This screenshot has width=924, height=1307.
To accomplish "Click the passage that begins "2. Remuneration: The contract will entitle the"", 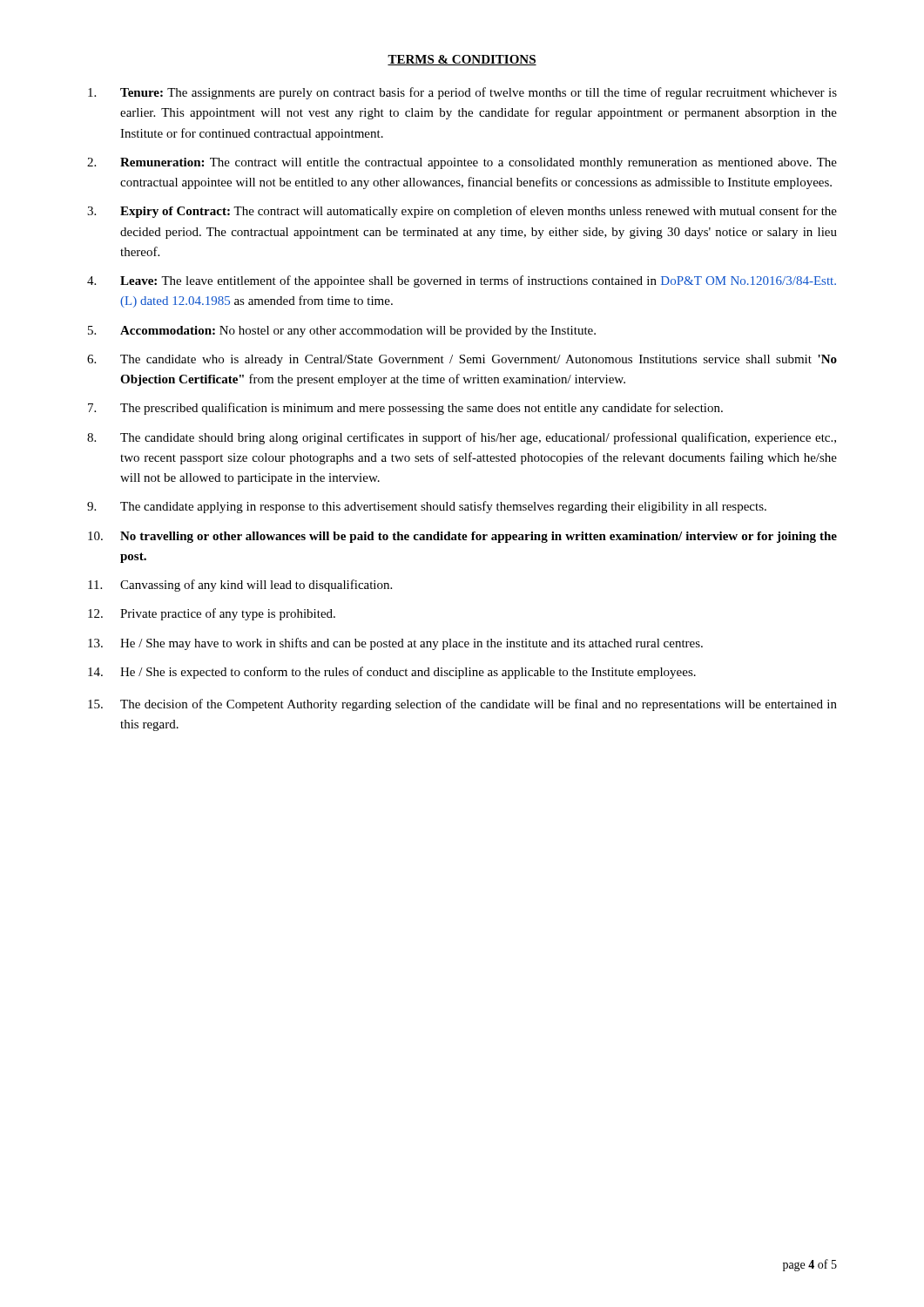I will [462, 173].
